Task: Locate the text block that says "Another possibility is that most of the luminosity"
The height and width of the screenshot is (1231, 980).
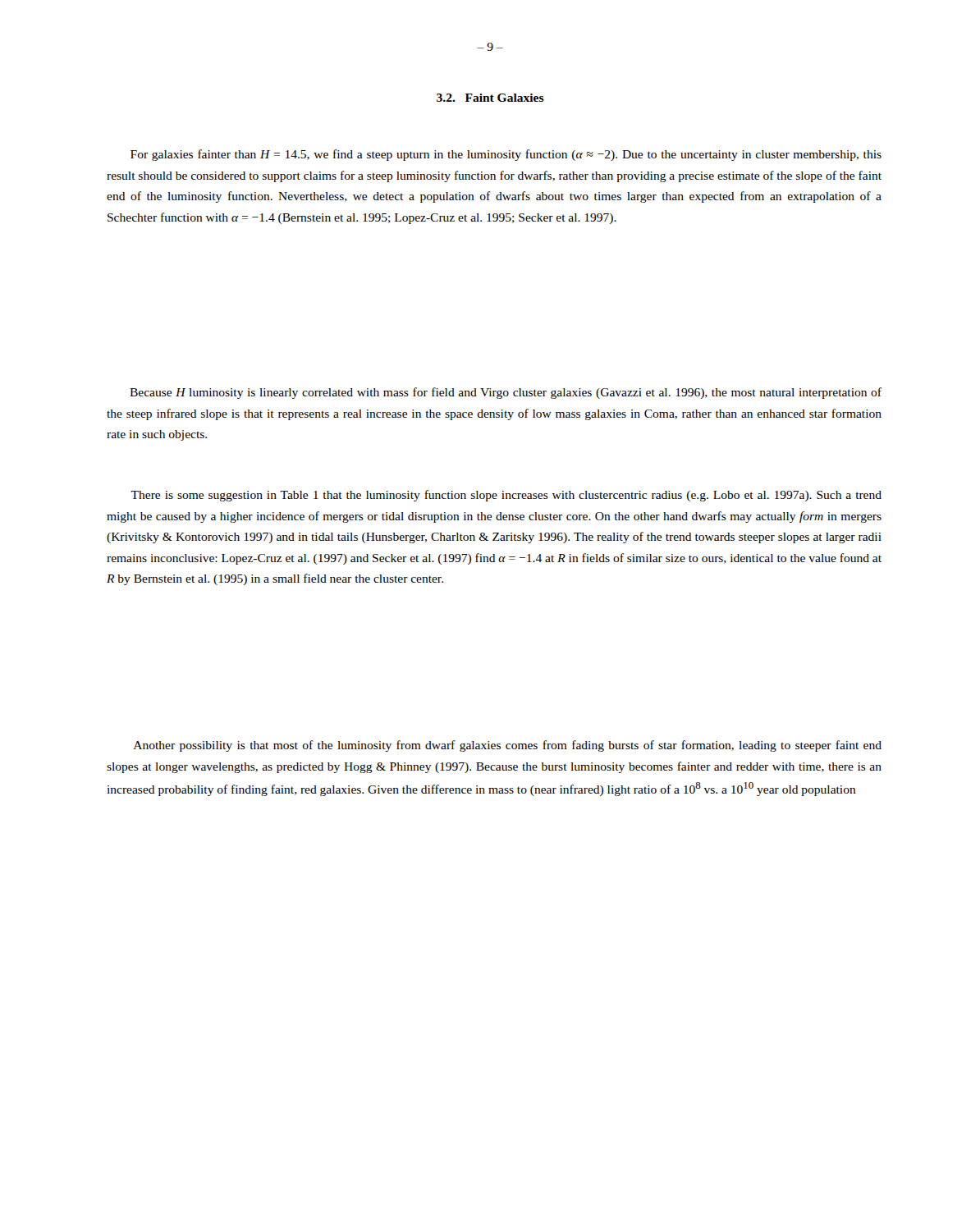Action: (494, 767)
